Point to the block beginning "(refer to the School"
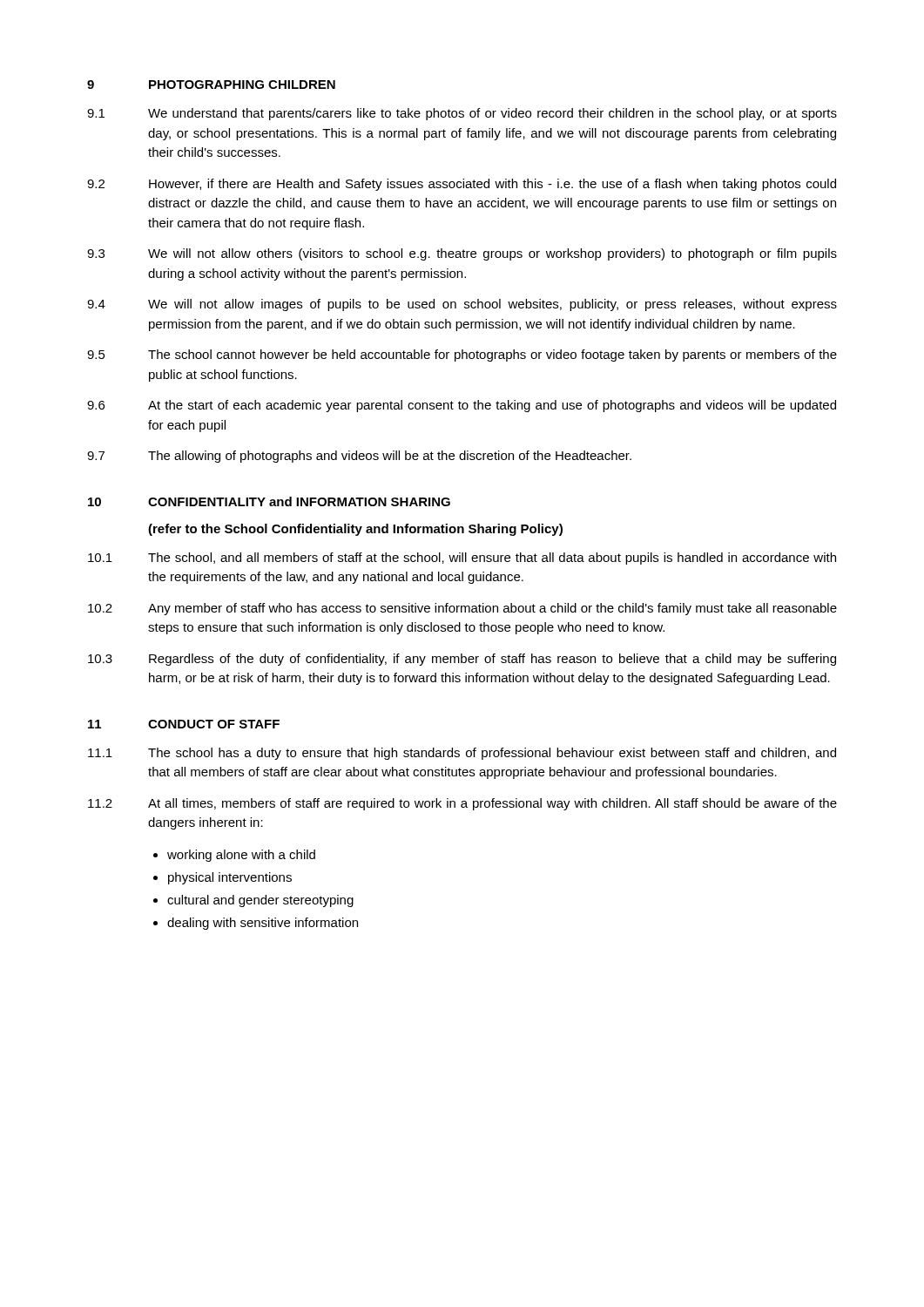This screenshot has width=924, height=1307. pyautogui.click(x=356, y=528)
